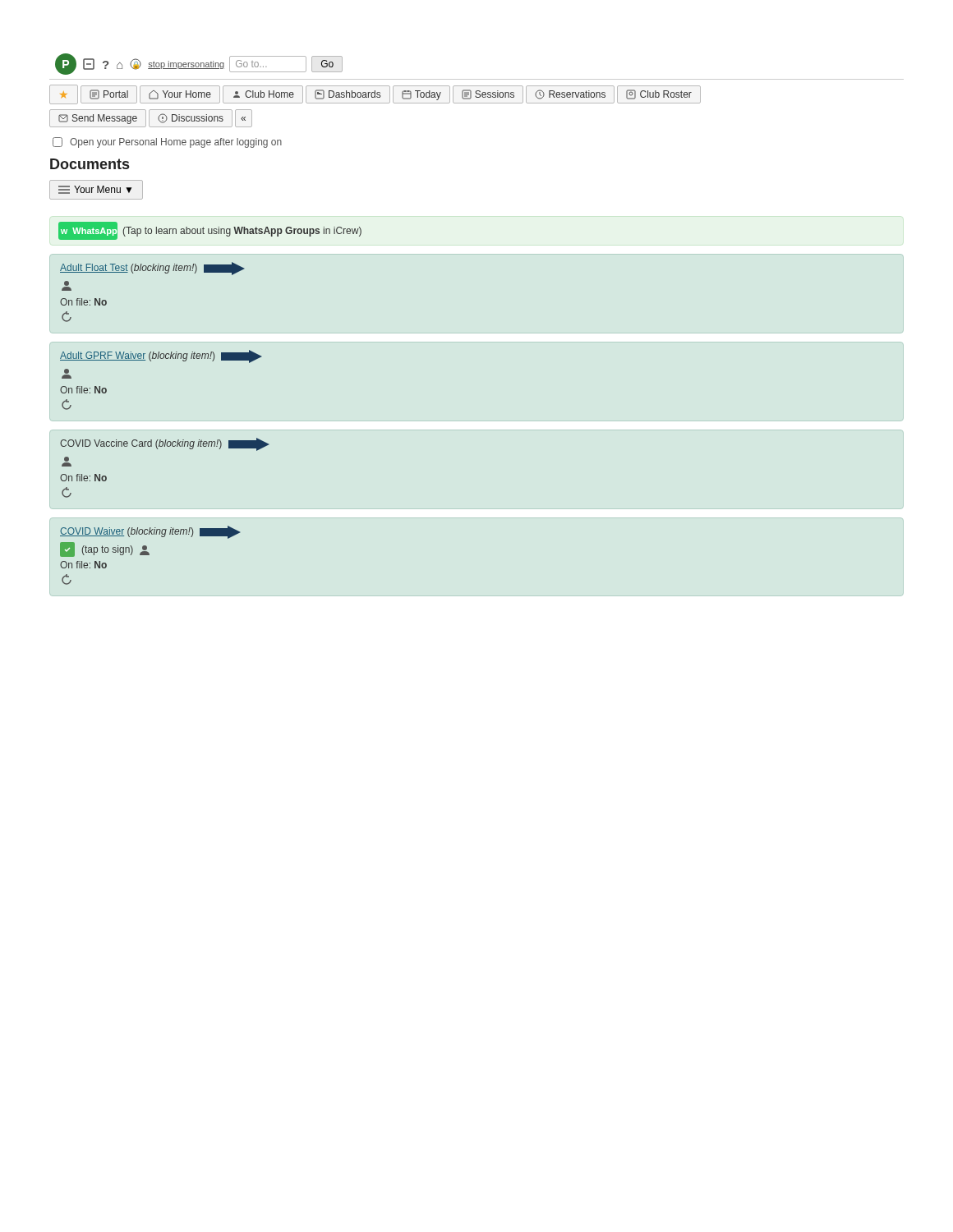
Task: Locate a section header
Action: [90, 164]
